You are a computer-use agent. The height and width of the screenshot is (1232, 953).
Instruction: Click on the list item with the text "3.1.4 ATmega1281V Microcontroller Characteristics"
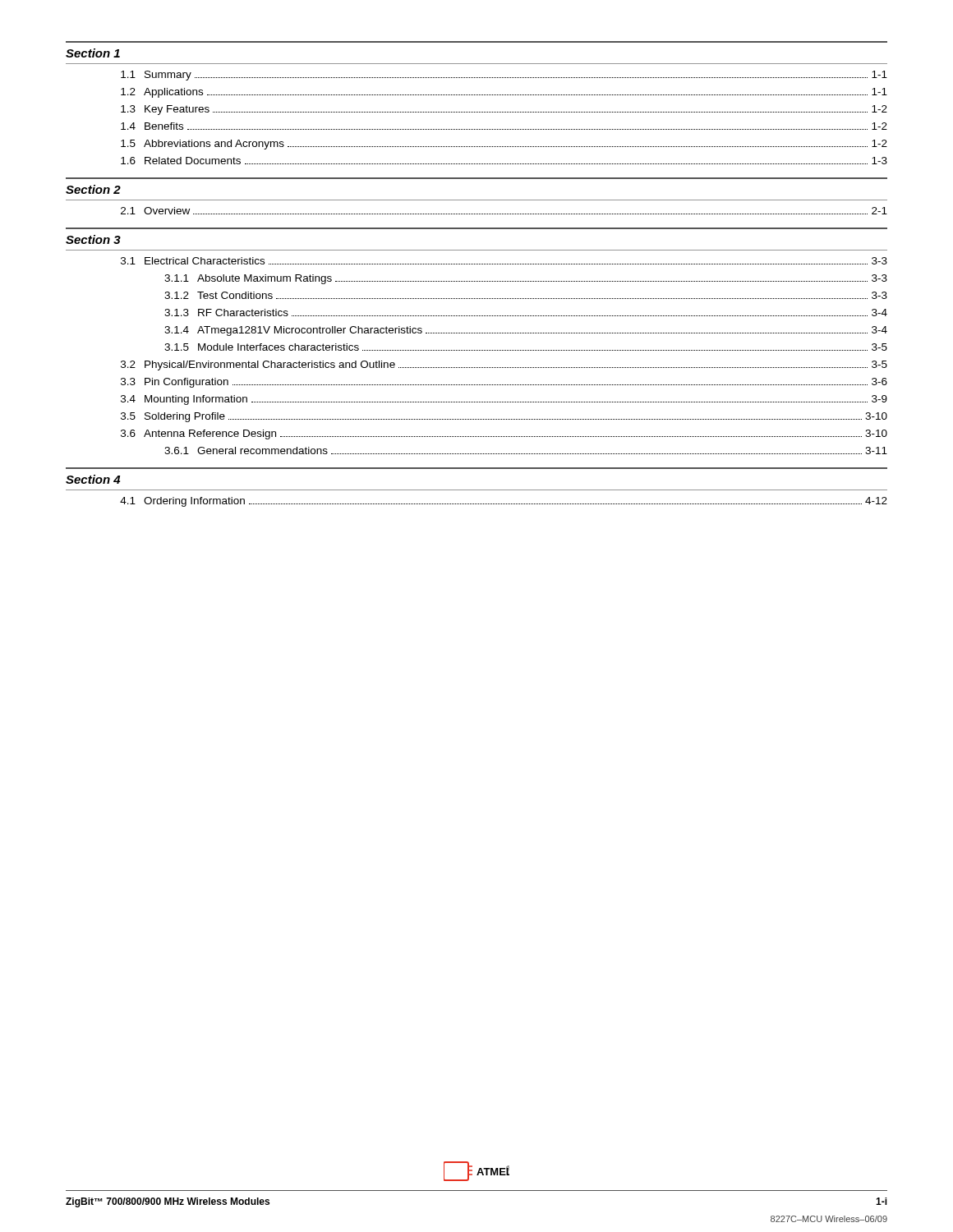[x=509, y=330]
